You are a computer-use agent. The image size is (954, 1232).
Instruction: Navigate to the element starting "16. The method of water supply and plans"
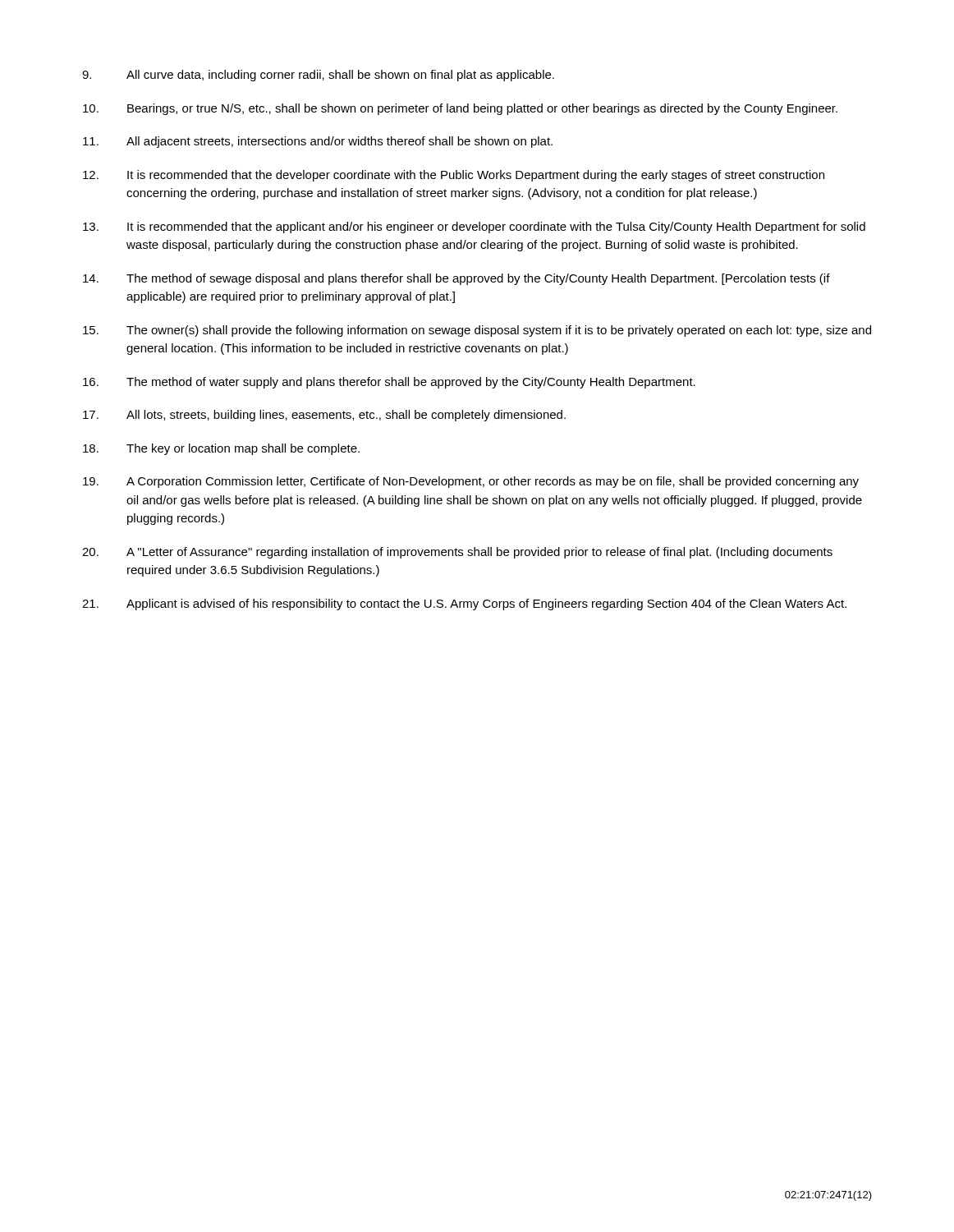[x=477, y=382]
